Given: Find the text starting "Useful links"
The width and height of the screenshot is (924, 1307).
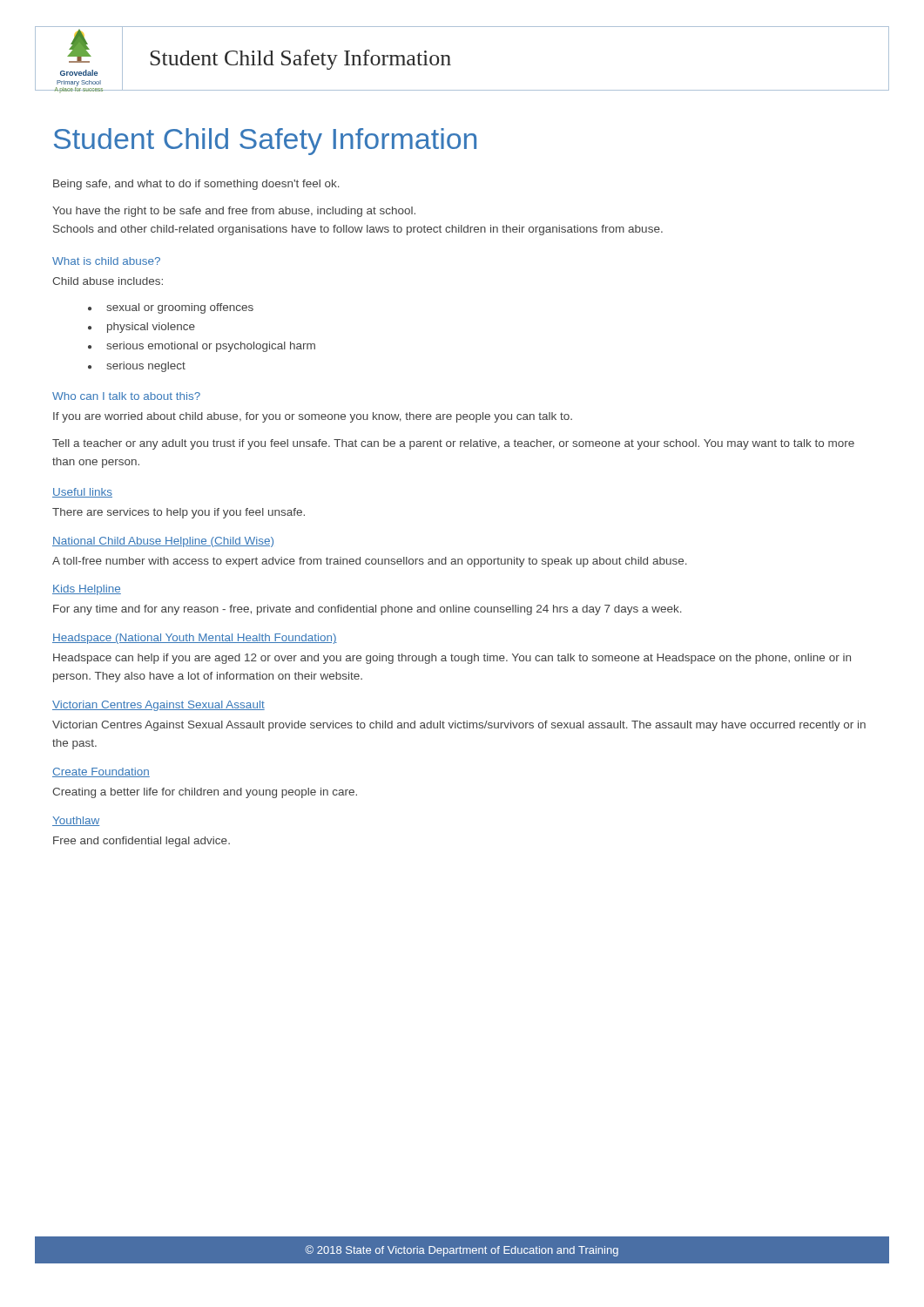Looking at the screenshot, I should pos(82,493).
